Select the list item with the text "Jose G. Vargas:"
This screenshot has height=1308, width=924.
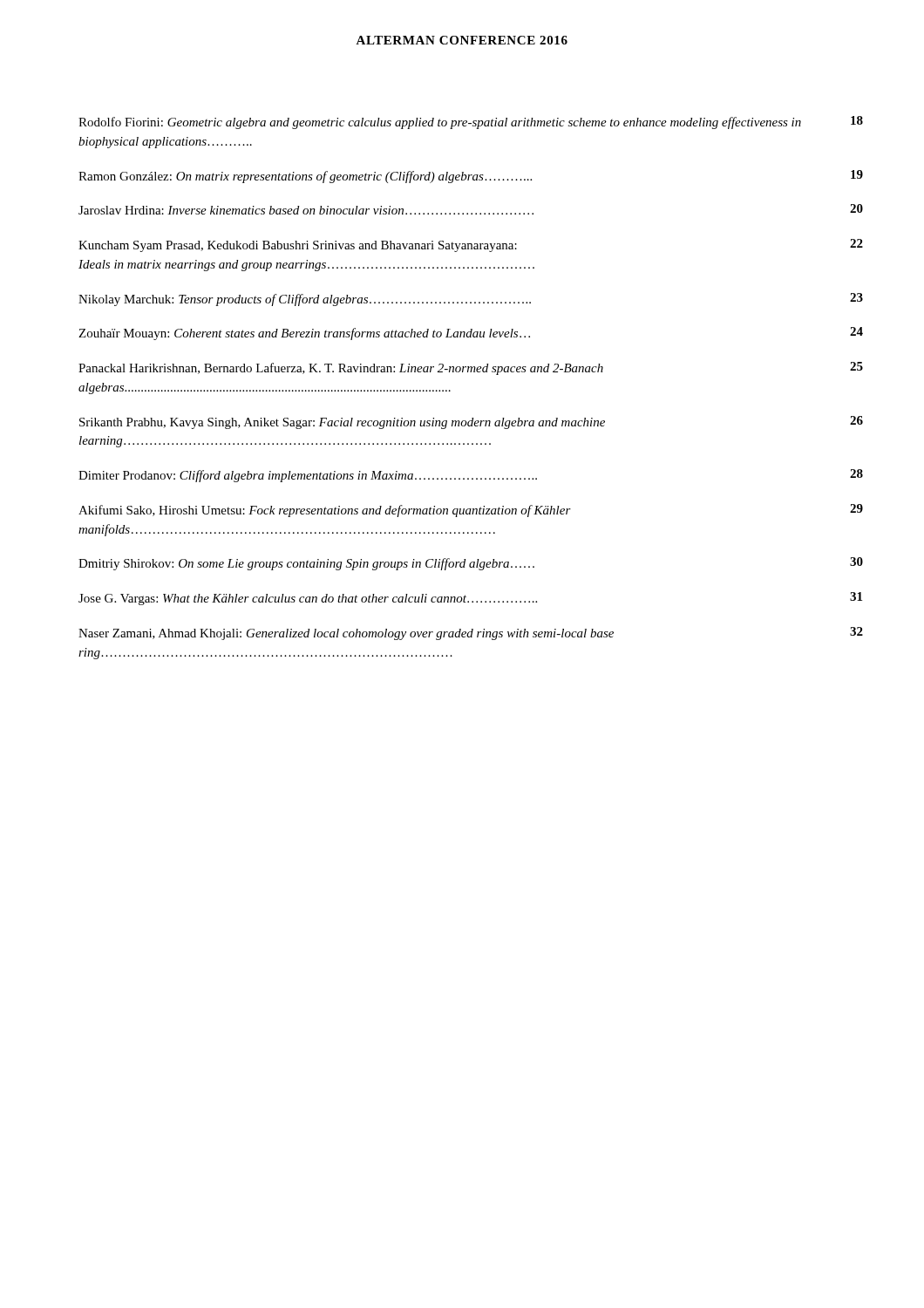pyautogui.click(x=471, y=599)
